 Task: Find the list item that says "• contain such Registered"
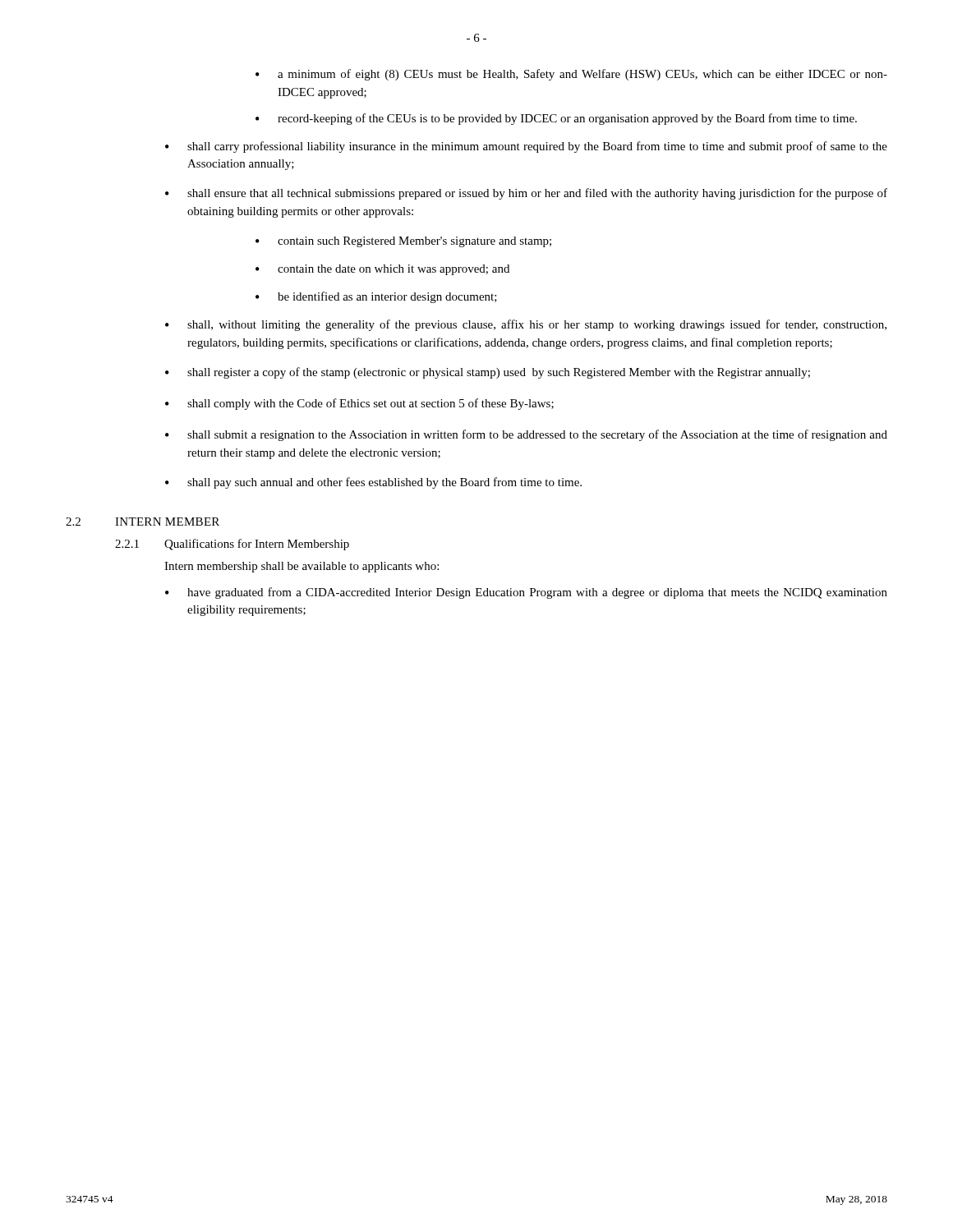pos(403,242)
